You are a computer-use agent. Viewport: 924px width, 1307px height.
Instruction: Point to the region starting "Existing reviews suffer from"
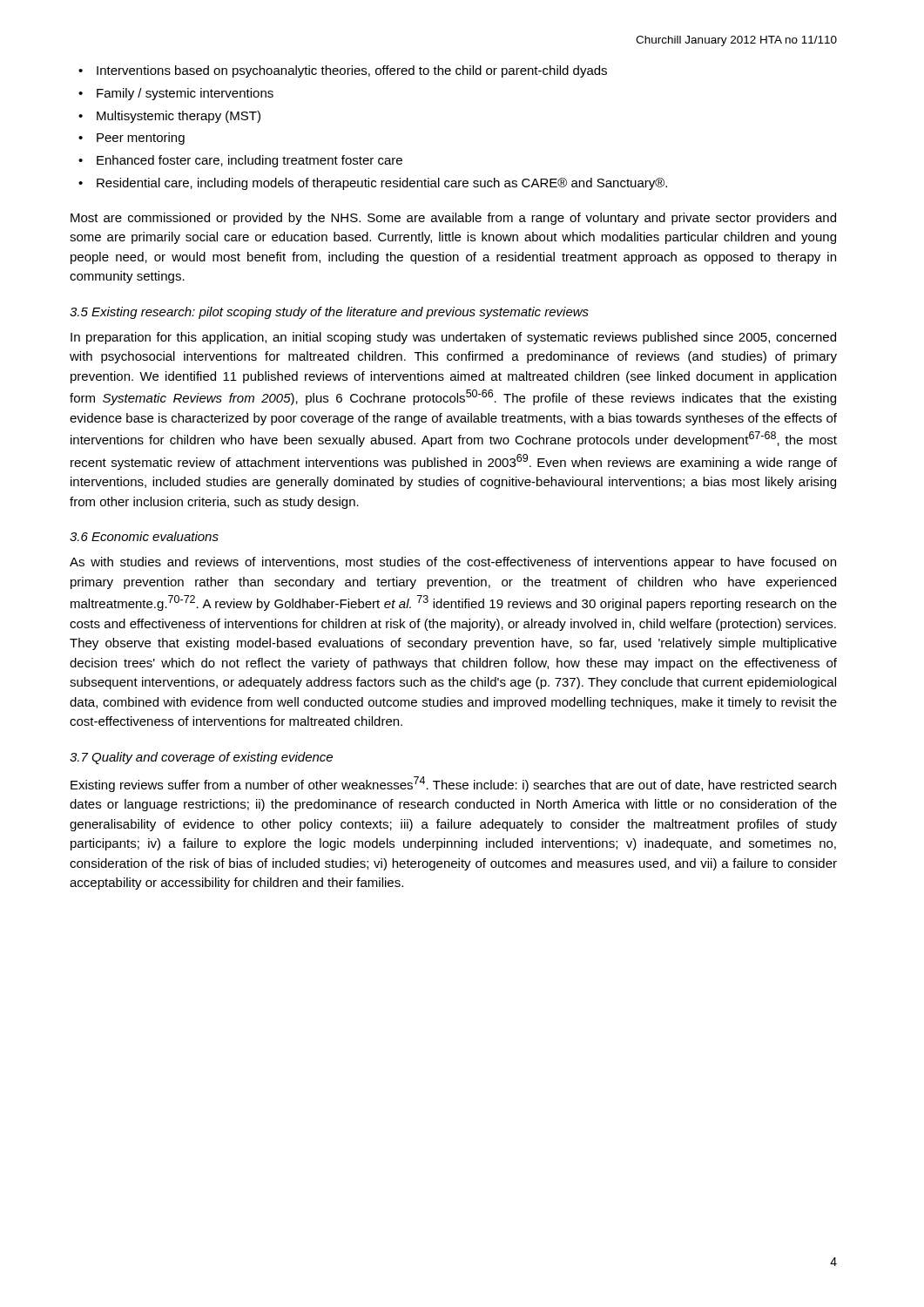(x=453, y=832)
